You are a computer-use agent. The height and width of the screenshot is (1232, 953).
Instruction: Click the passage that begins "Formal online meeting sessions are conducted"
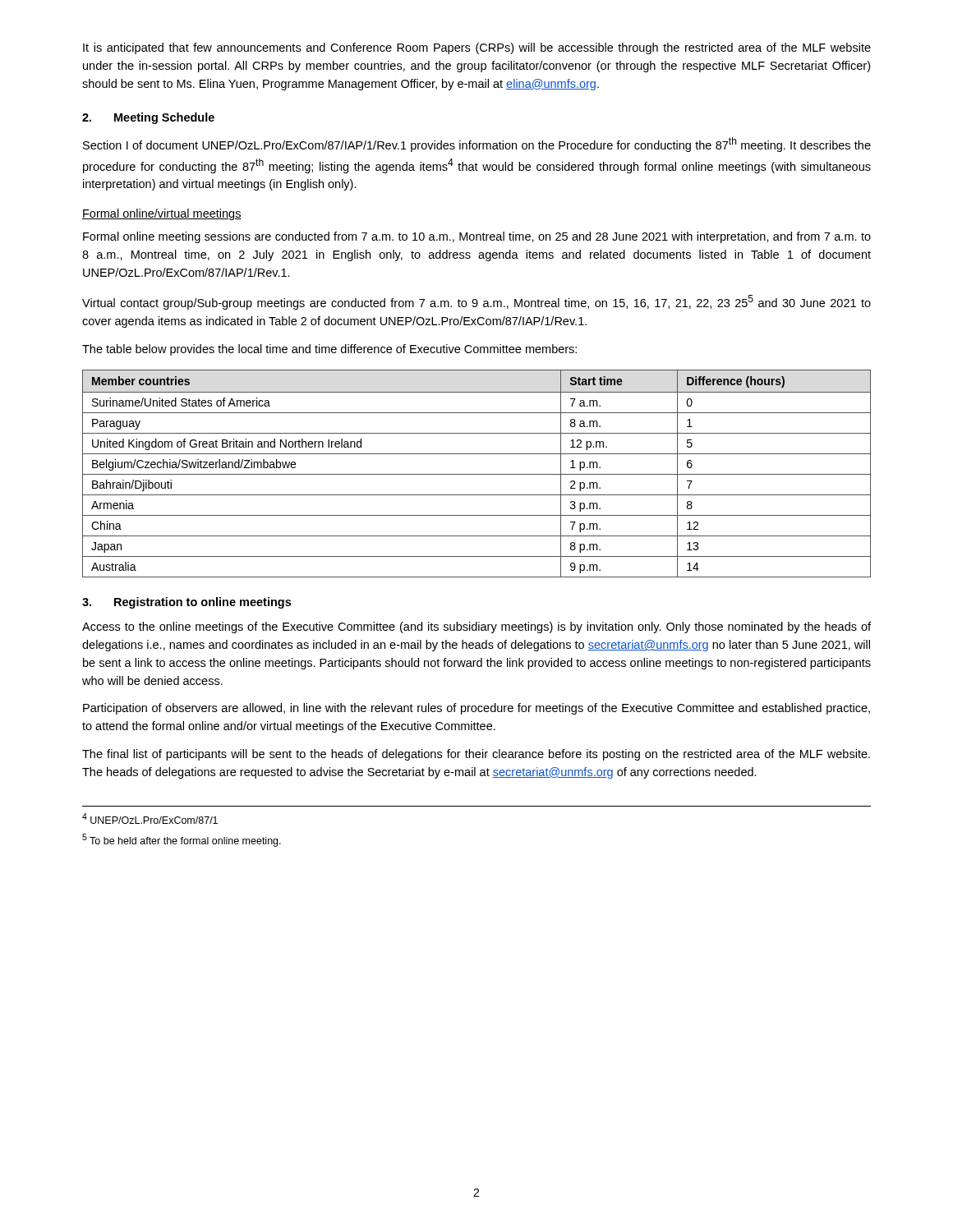pos(476,255)
